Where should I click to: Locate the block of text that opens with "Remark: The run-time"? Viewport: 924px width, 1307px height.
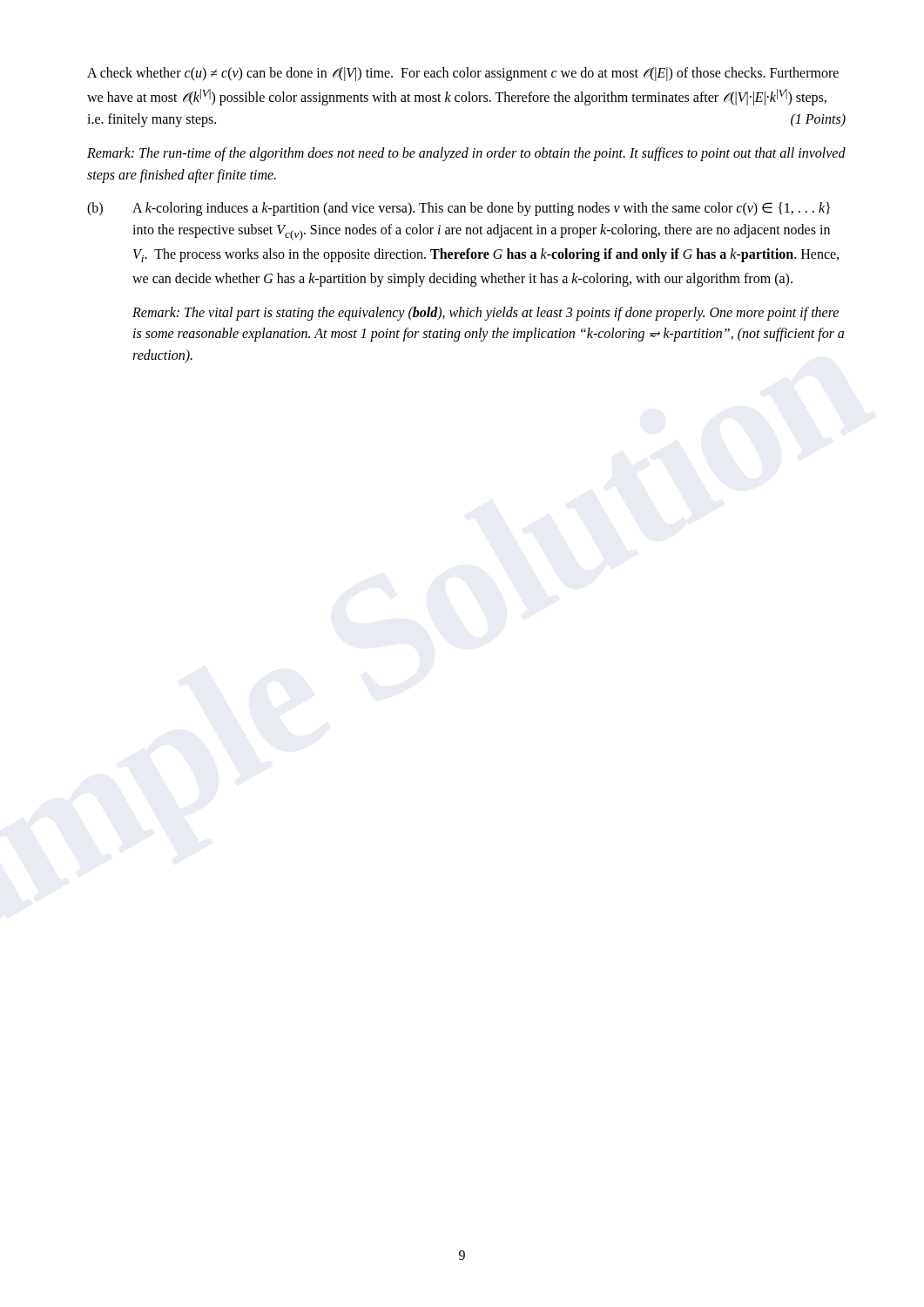(x=466, y=163)
